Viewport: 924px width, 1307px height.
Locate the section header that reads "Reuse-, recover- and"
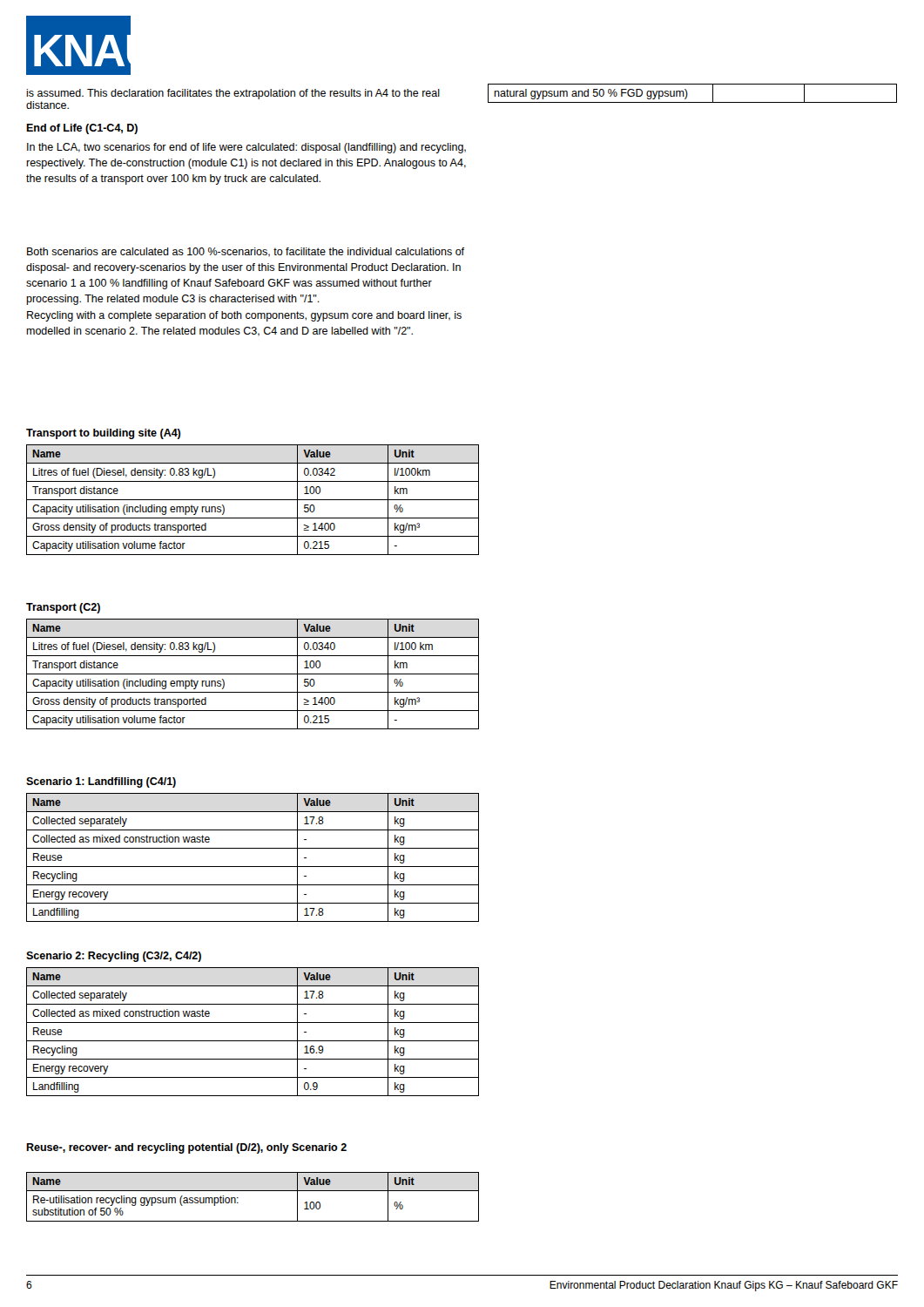tap(186, 1148)
